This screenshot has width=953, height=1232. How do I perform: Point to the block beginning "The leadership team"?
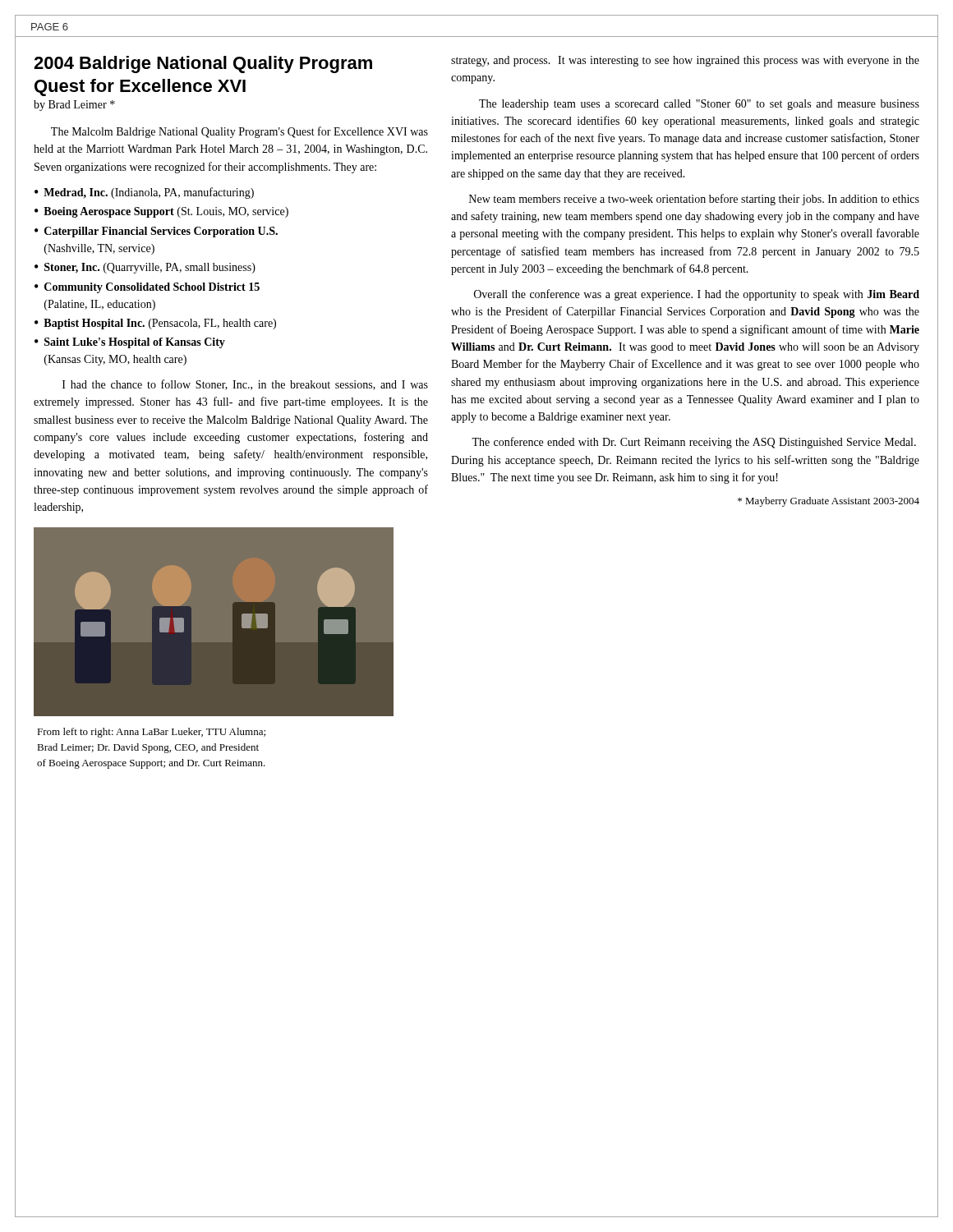point(685,138)
